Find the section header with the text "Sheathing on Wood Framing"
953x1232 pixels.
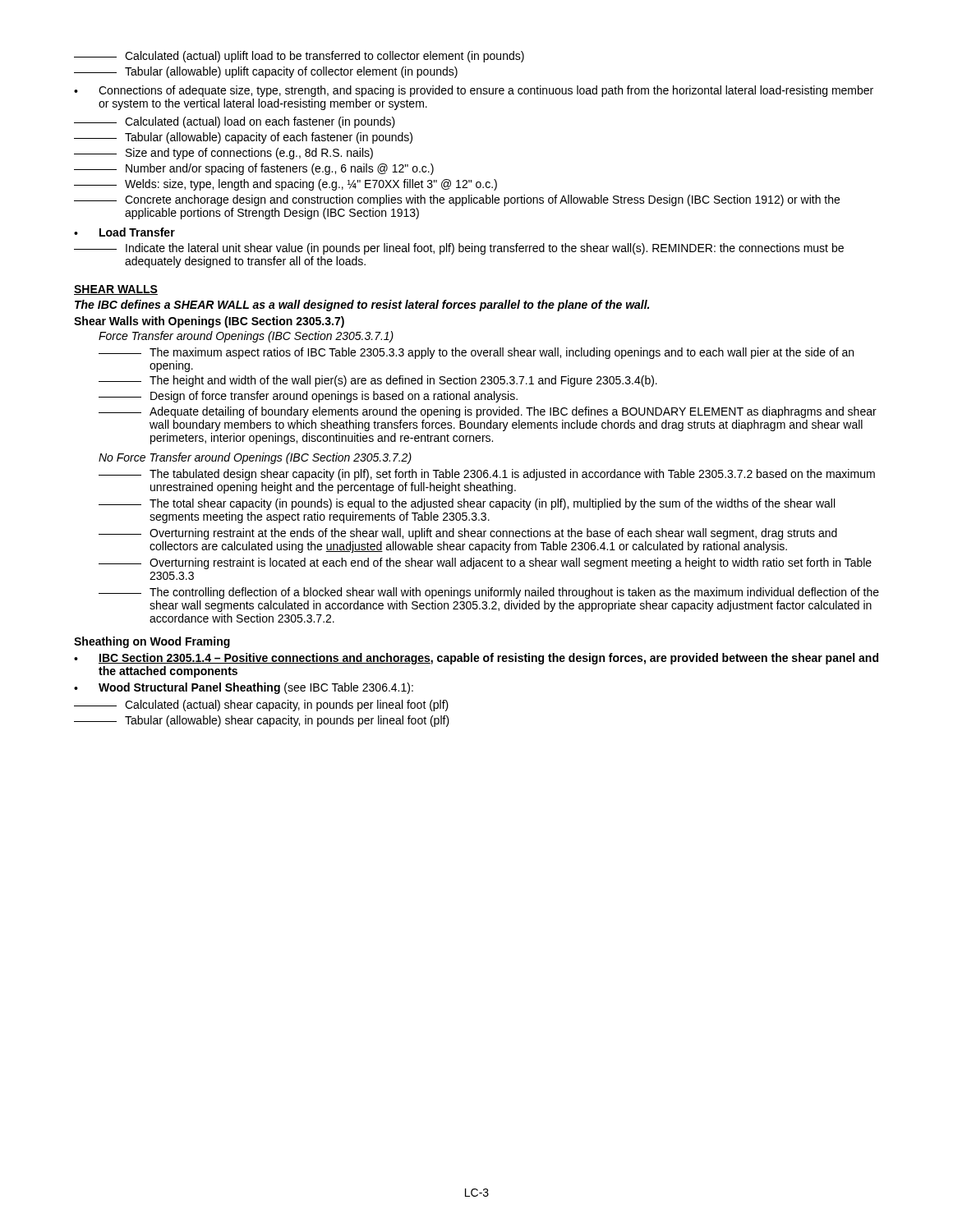(x=152, y=642)
